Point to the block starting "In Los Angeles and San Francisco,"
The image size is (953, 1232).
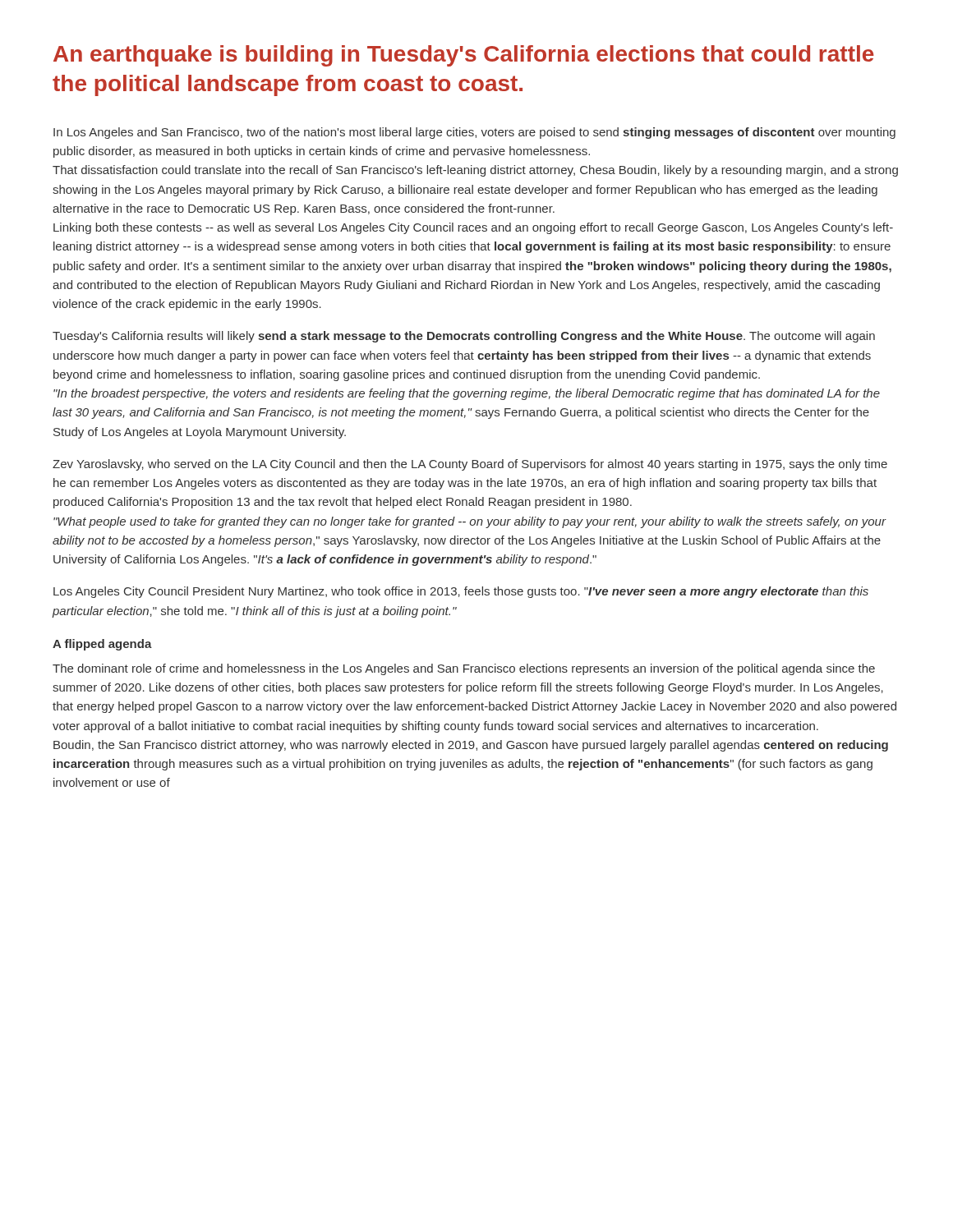click(x=476, y=218)
